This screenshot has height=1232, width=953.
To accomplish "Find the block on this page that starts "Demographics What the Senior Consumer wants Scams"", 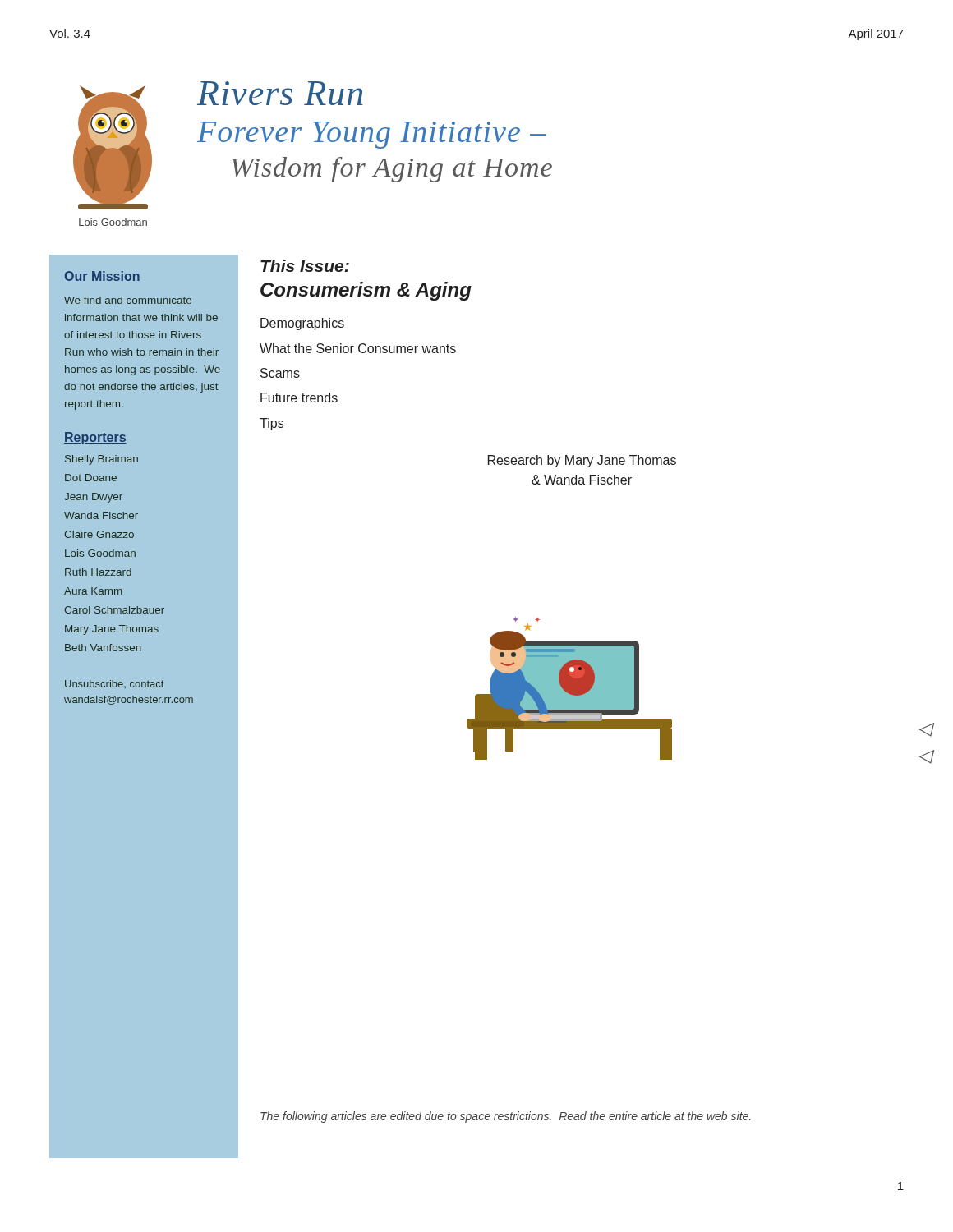I will click(x=302, y=324).
